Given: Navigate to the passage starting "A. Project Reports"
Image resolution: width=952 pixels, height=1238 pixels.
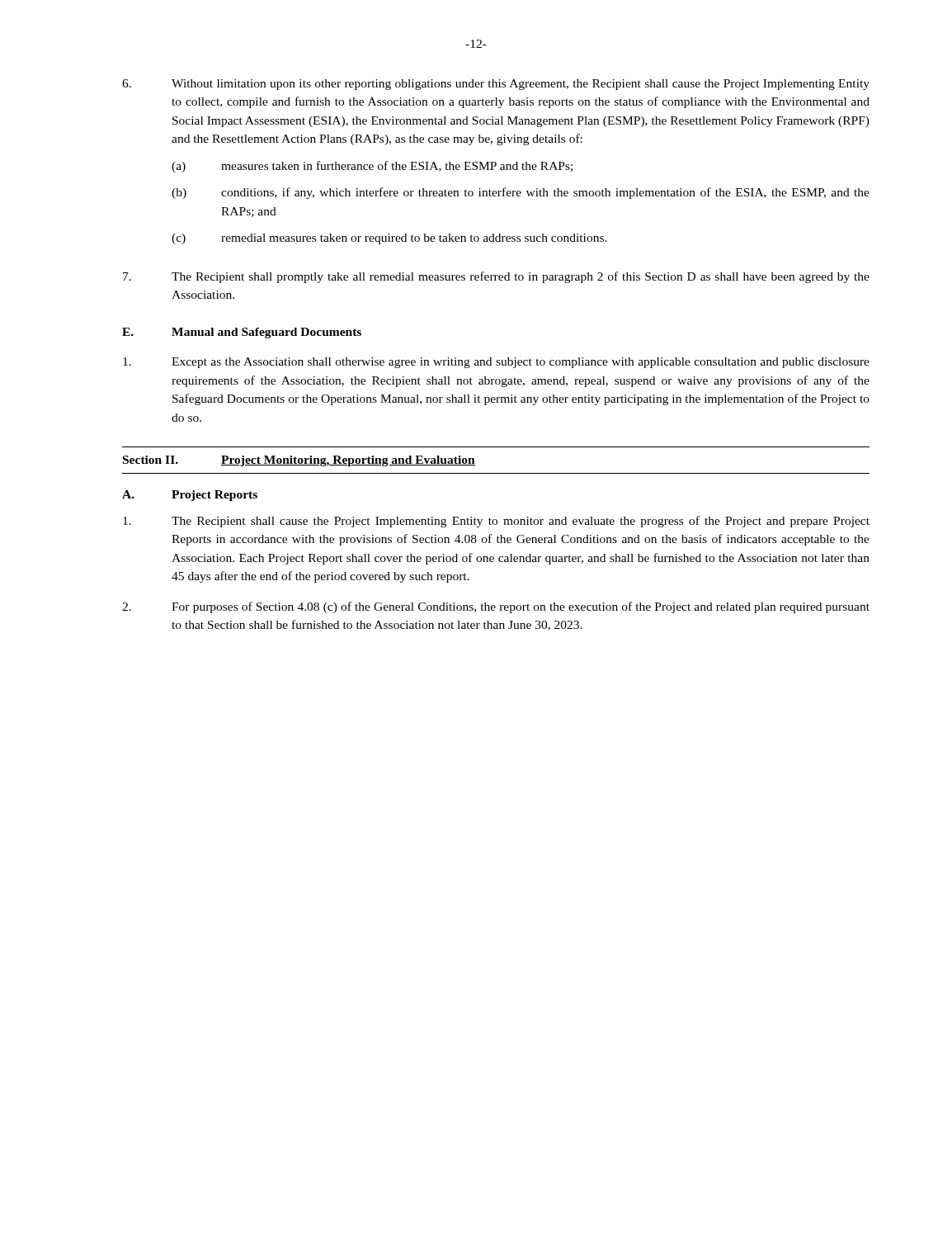Looking at the screenshot, I should [190, 494].
